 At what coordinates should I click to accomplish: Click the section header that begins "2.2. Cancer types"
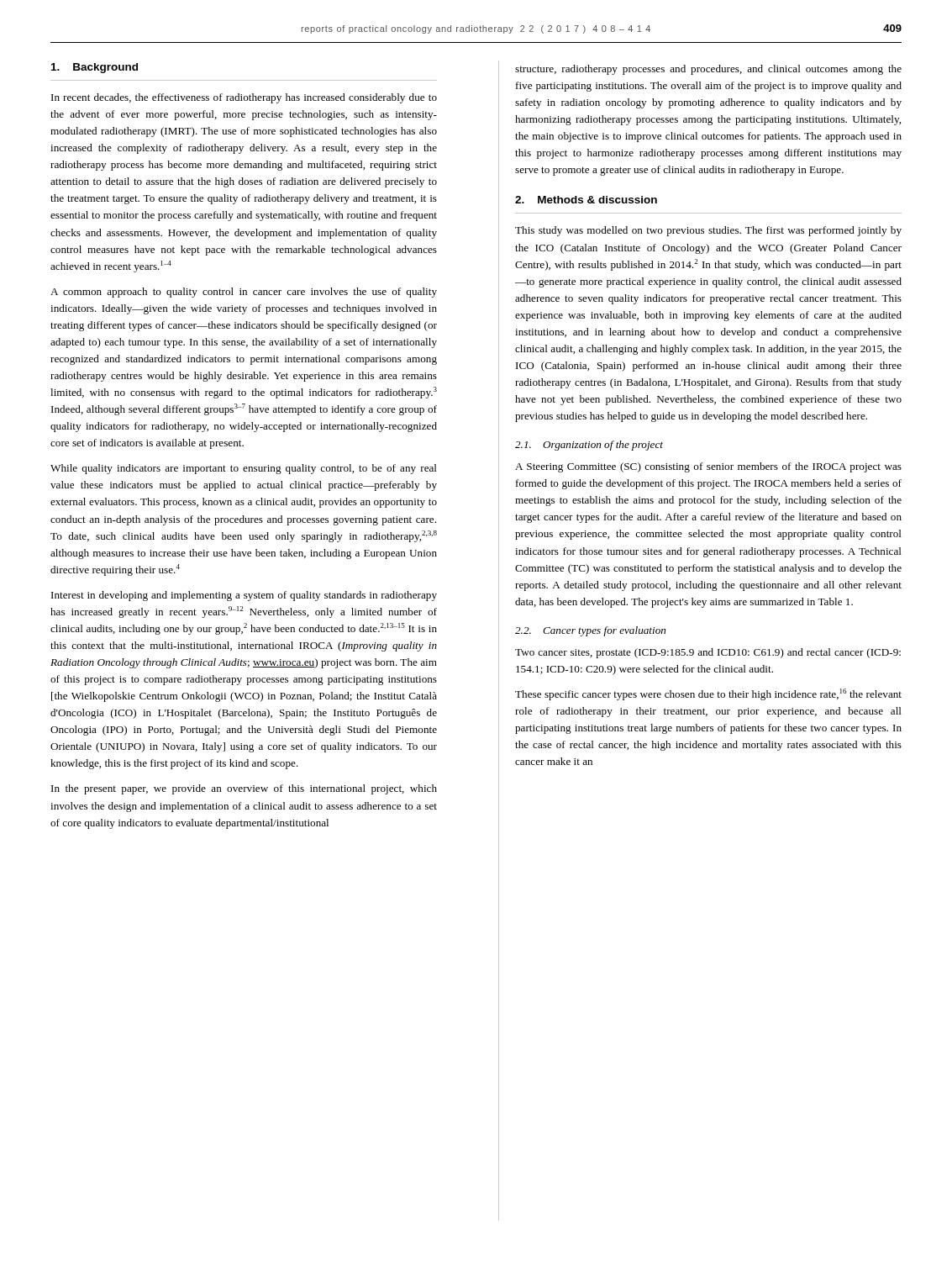pyautogui.click(x=591, y=630)
